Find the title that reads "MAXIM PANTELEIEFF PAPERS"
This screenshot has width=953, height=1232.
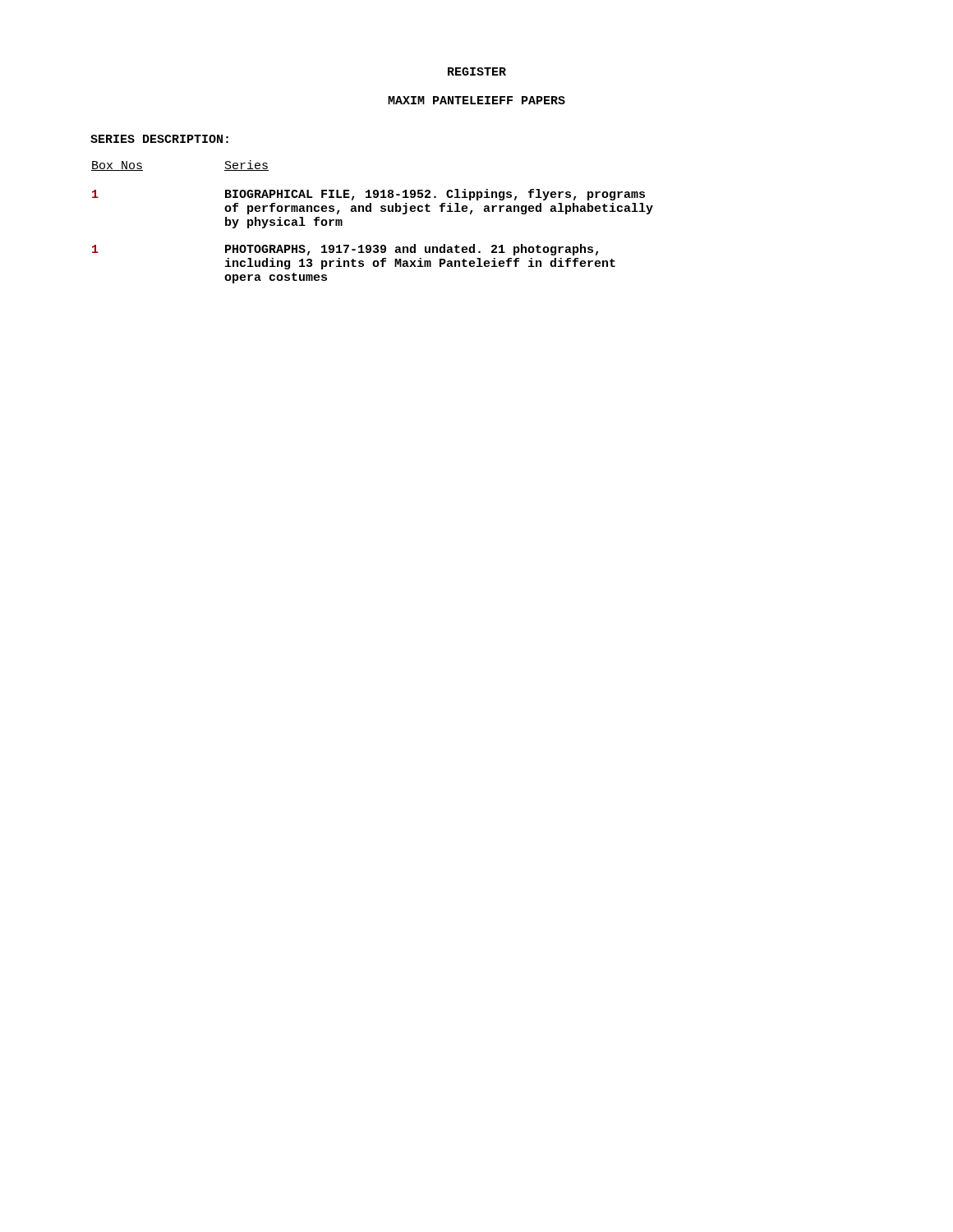click(x=476, y=101)
